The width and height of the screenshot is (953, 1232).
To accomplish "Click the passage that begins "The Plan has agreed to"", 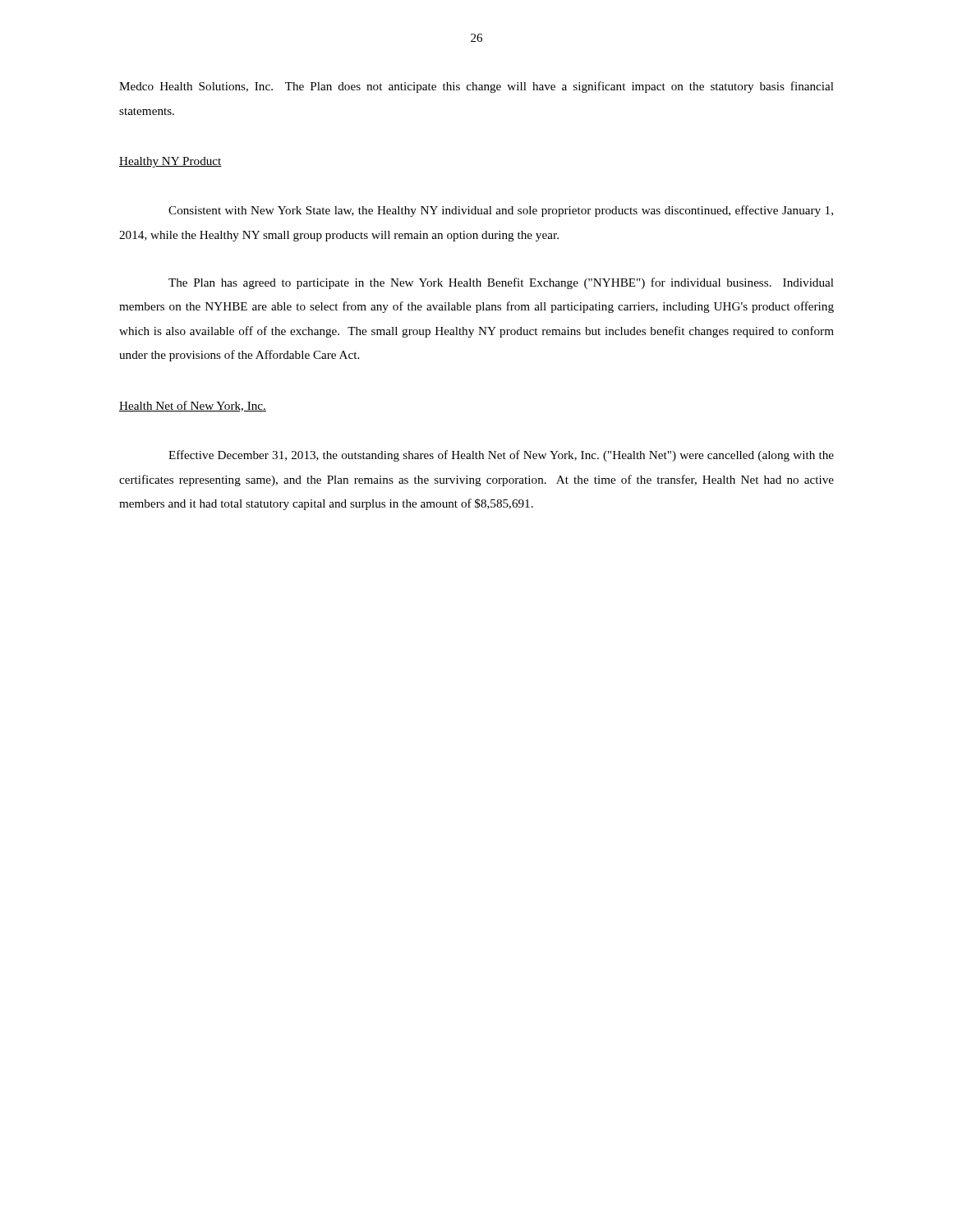I will 476,318.
